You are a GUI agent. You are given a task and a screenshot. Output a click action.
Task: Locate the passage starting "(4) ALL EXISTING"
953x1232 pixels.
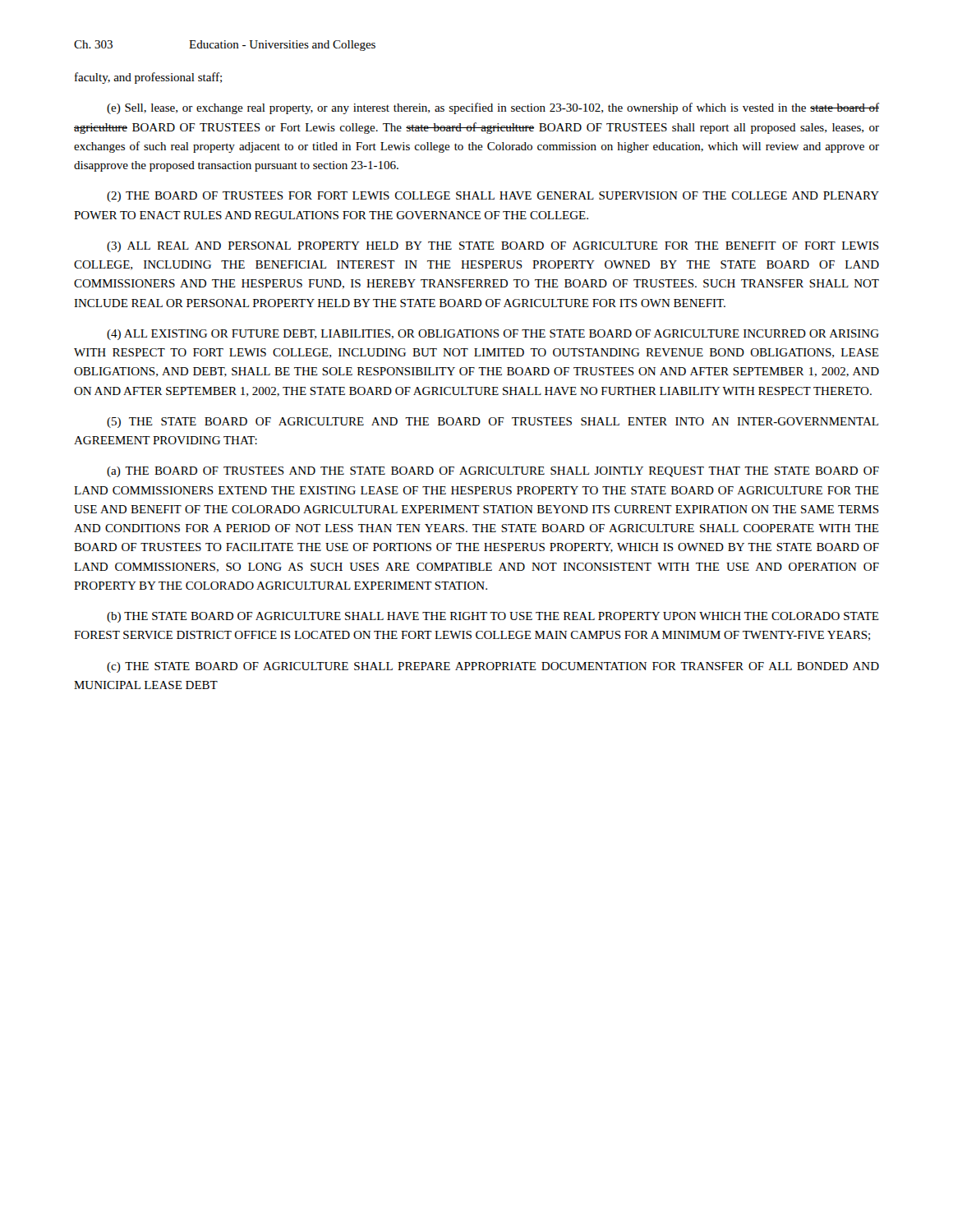point(476,362)
